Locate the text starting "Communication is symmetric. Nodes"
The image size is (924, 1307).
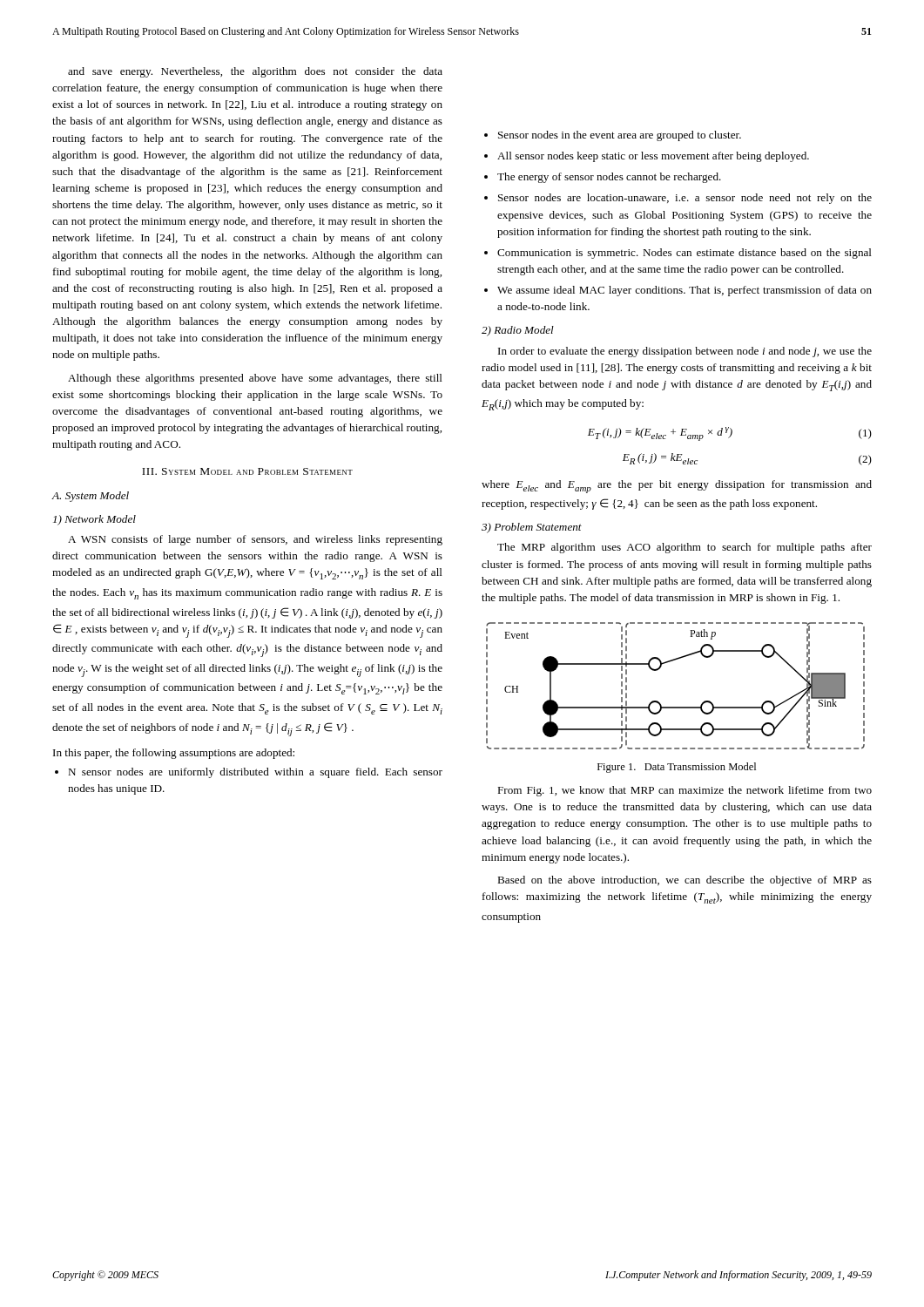click(x=684, y=260)
